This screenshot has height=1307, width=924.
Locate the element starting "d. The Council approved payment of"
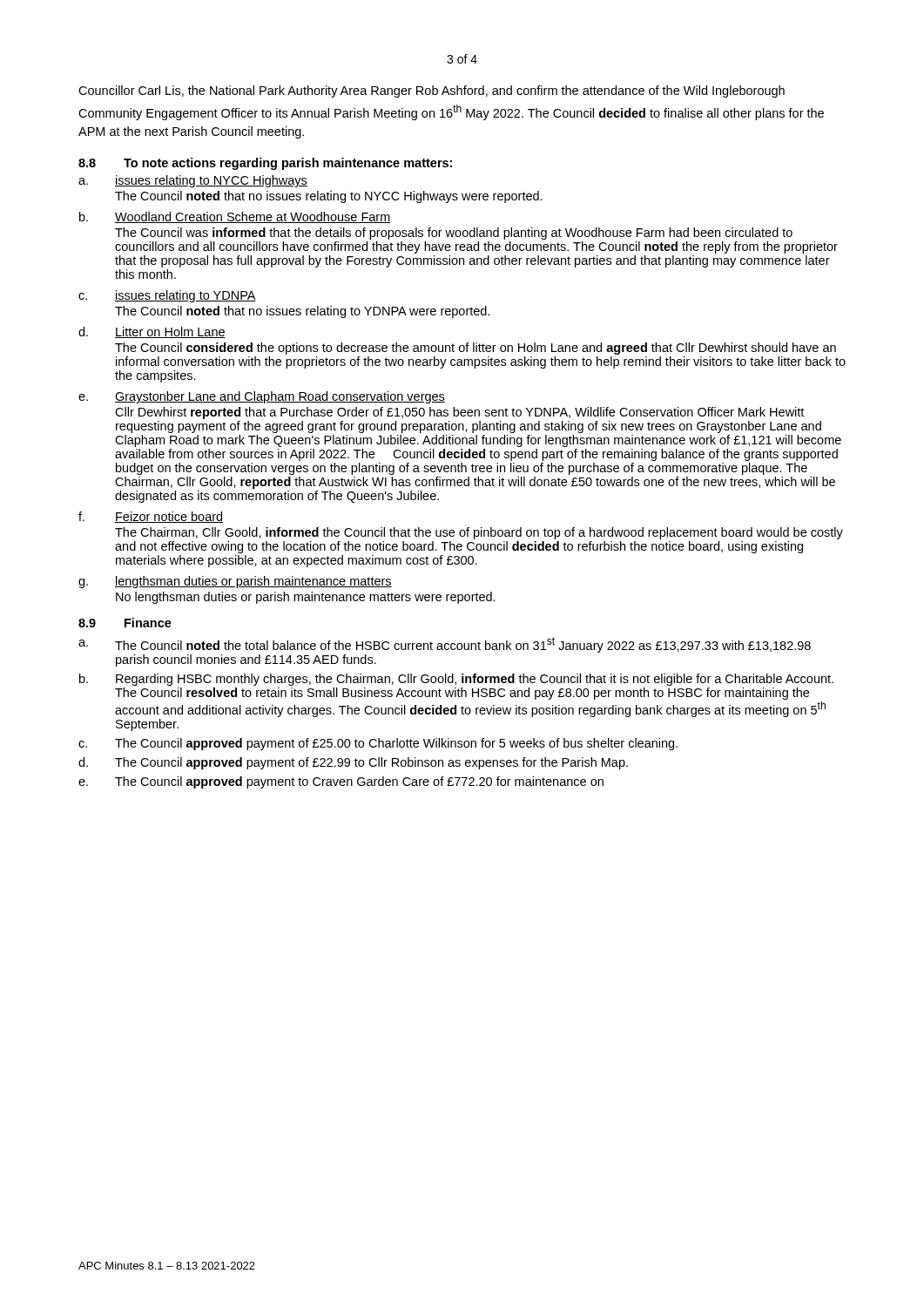point(462,762)
